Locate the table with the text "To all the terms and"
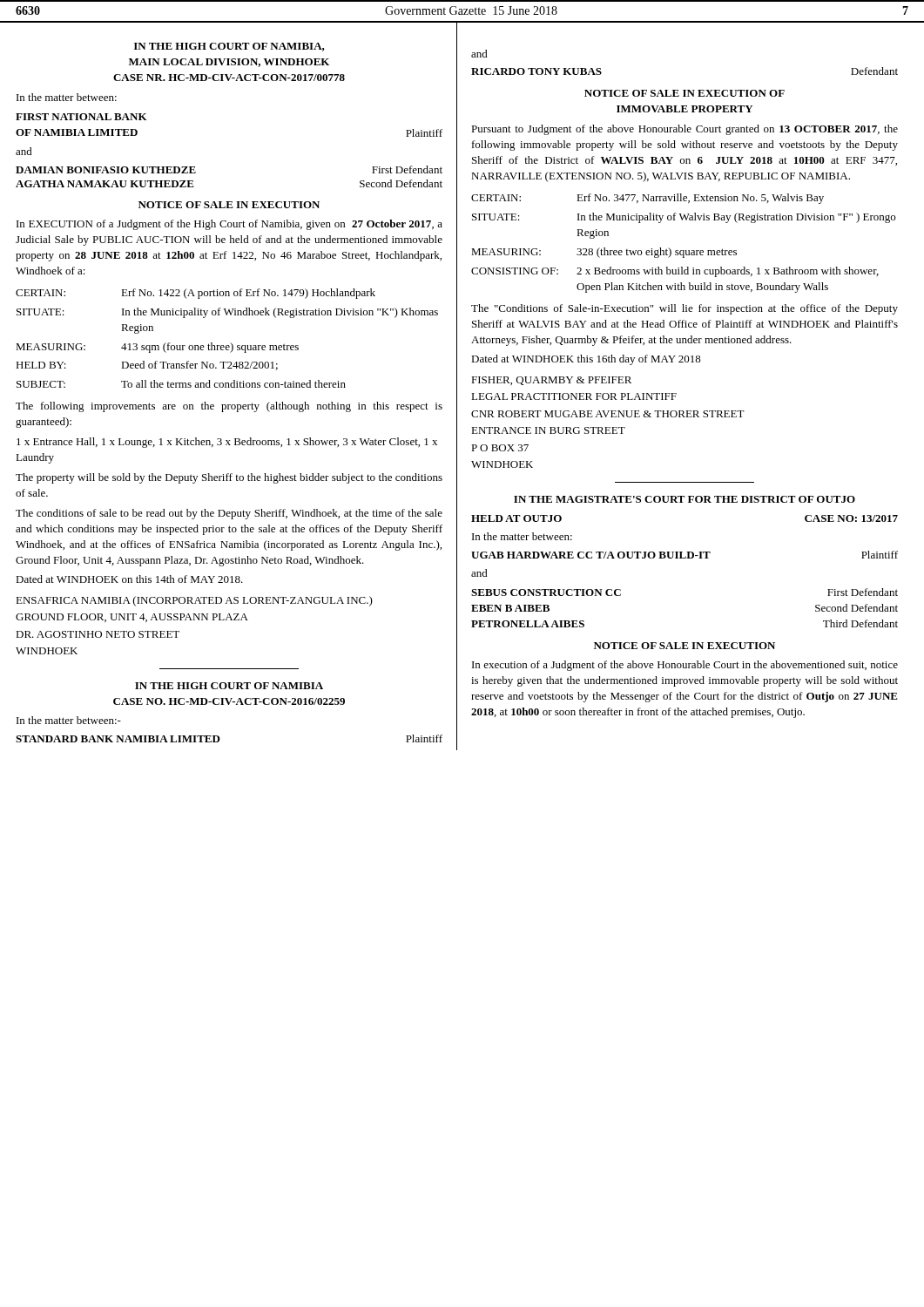The height and width of the screenshot is (1307, 924). (x=229, y=339)
